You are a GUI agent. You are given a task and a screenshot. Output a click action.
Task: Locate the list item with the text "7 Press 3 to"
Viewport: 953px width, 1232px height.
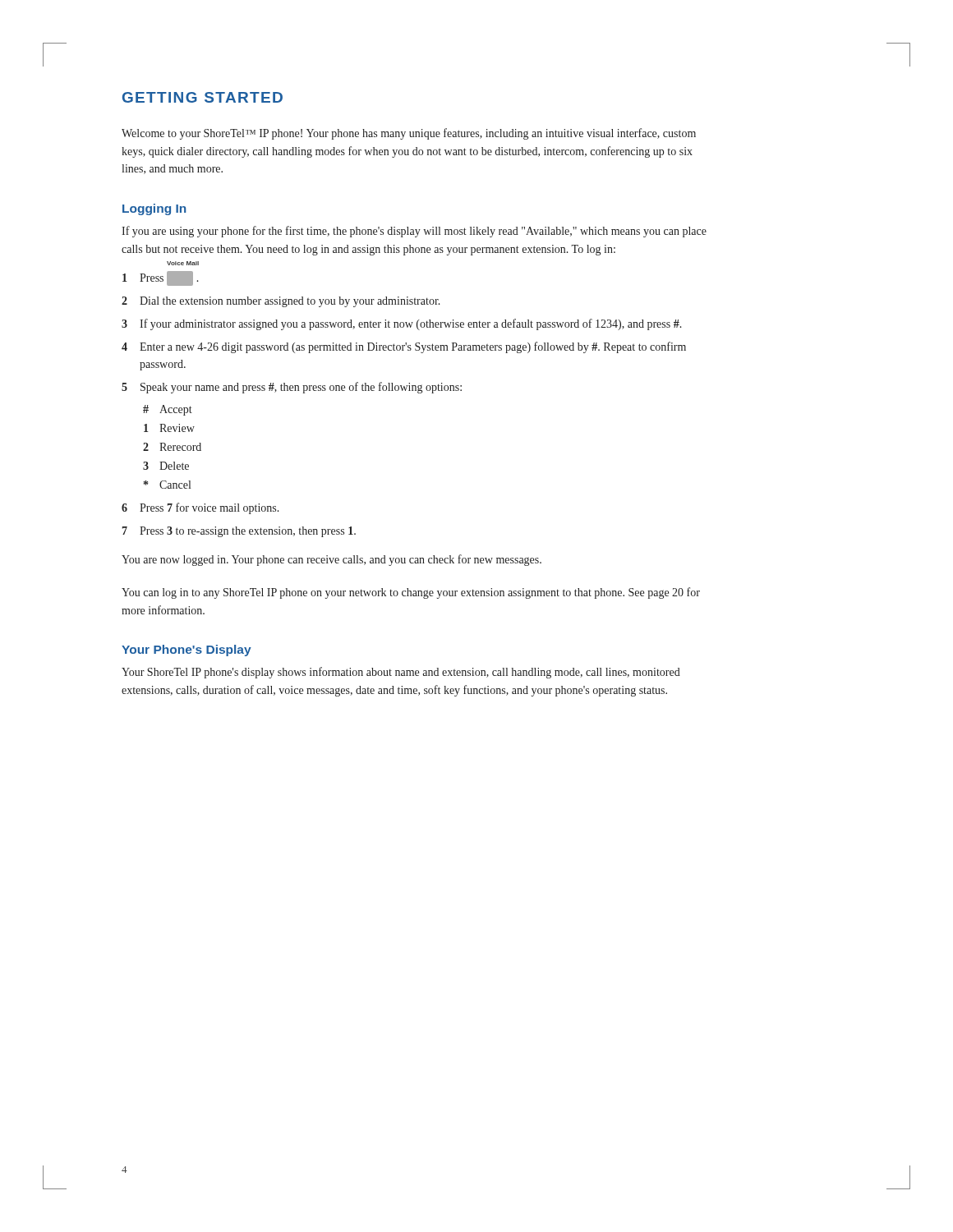coord(239,532)
